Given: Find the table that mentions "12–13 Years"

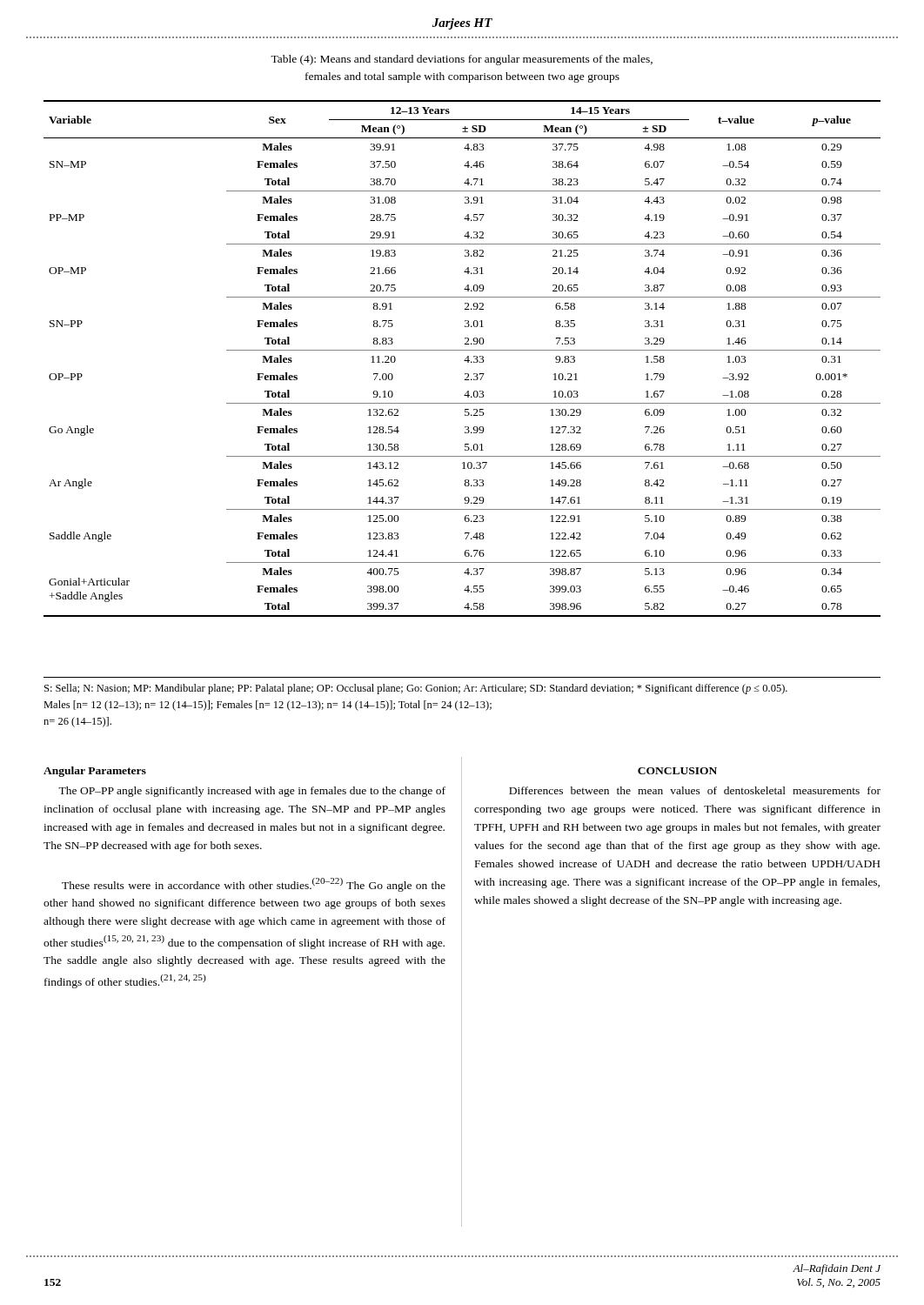Looking at the screenshot, I should pos(462,358).
